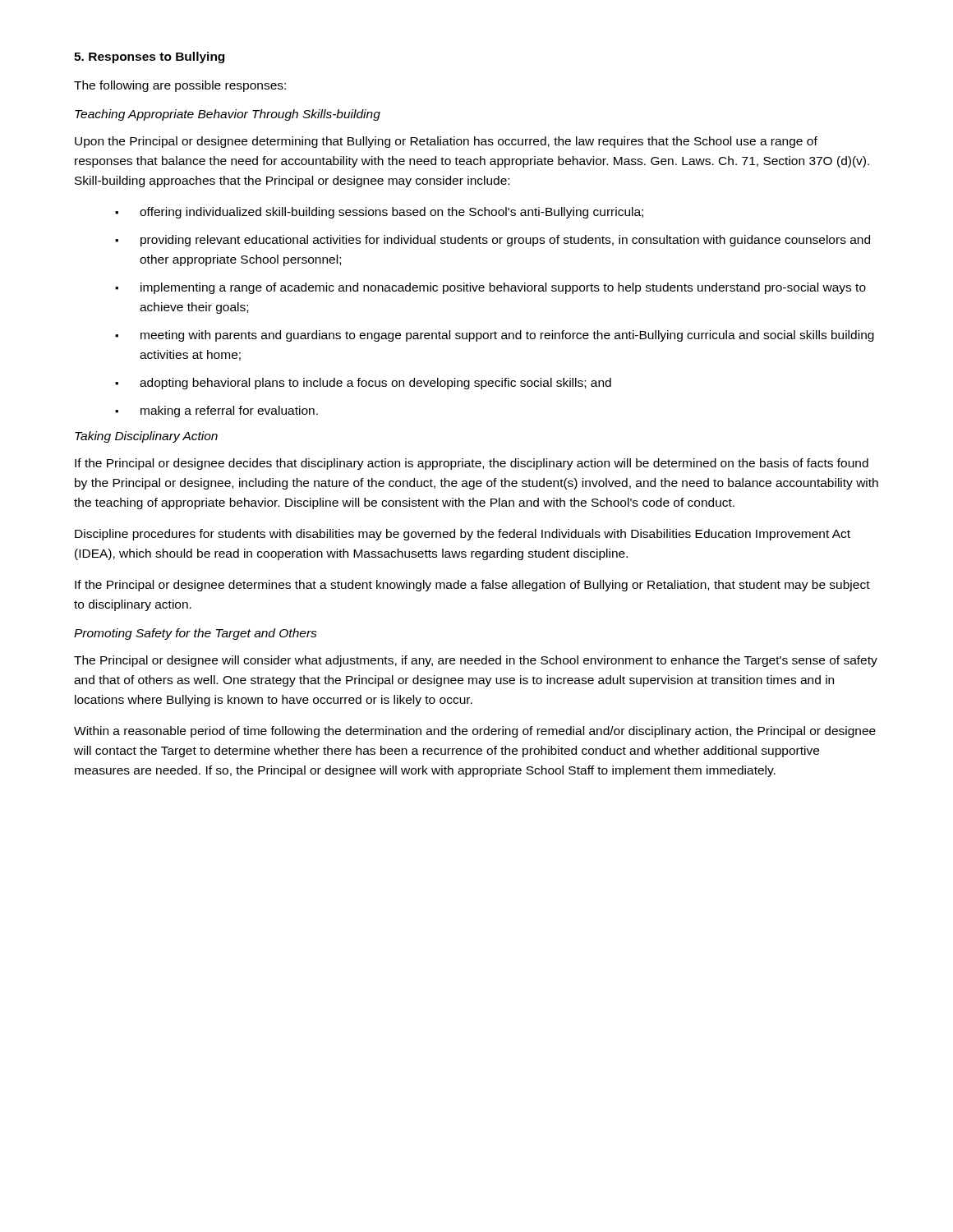Select the block starting "▪ implementing a range of"
This screenshot has height=1232, width=953.
pos(497,297)
